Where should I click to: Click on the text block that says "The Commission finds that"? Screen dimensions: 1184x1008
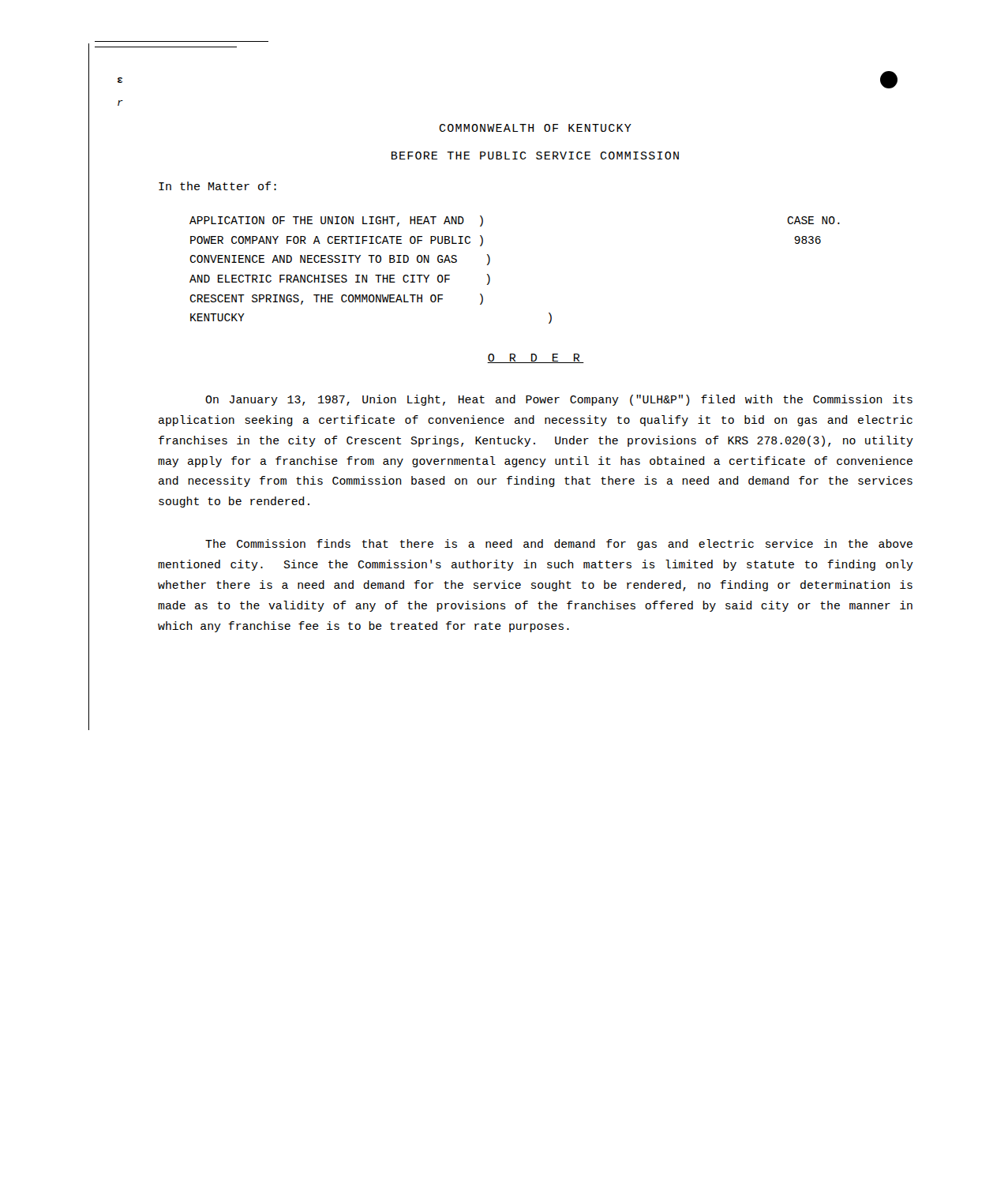click(x=536, y=586)
